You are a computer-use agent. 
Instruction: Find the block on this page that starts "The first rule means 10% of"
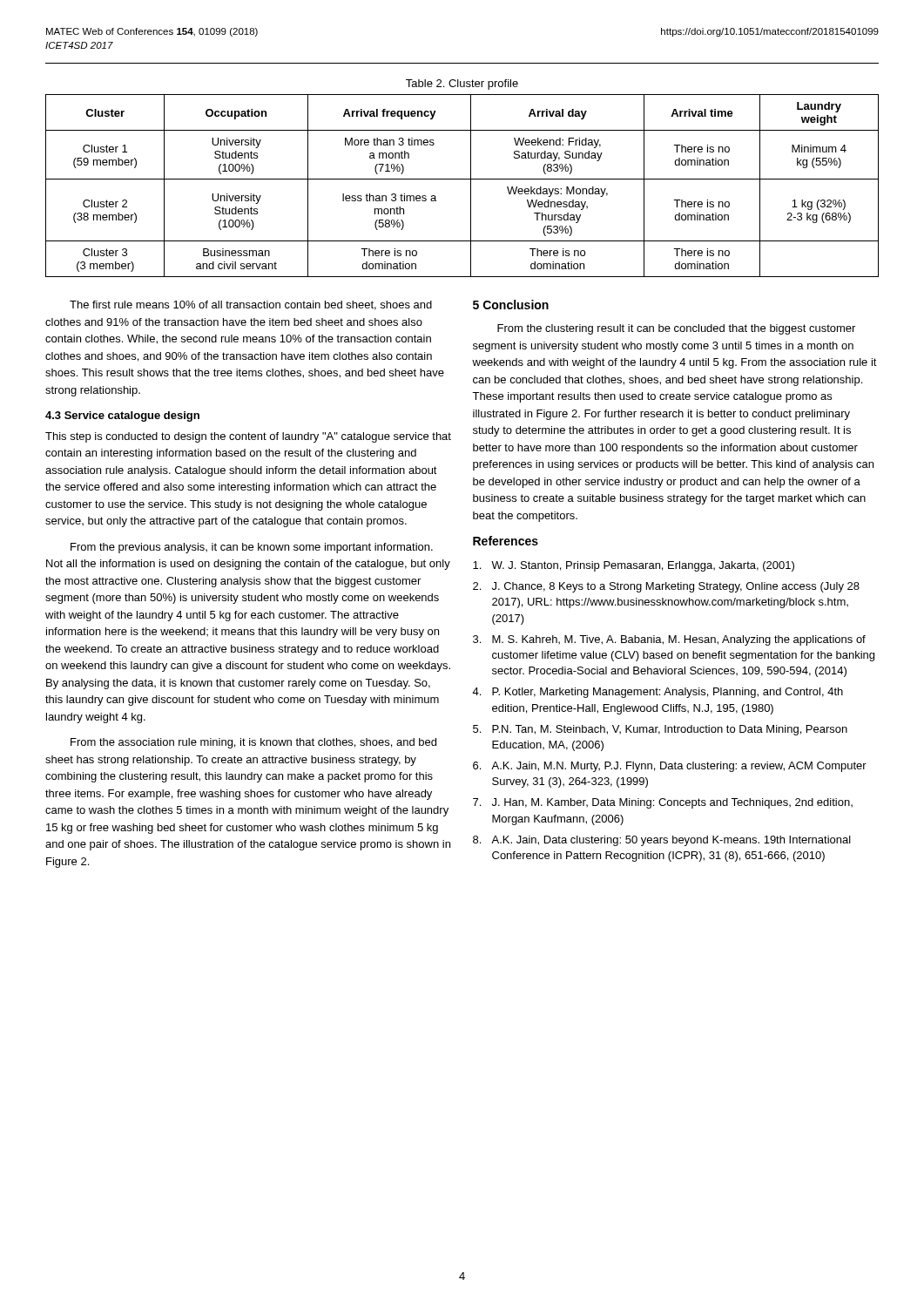245,347
